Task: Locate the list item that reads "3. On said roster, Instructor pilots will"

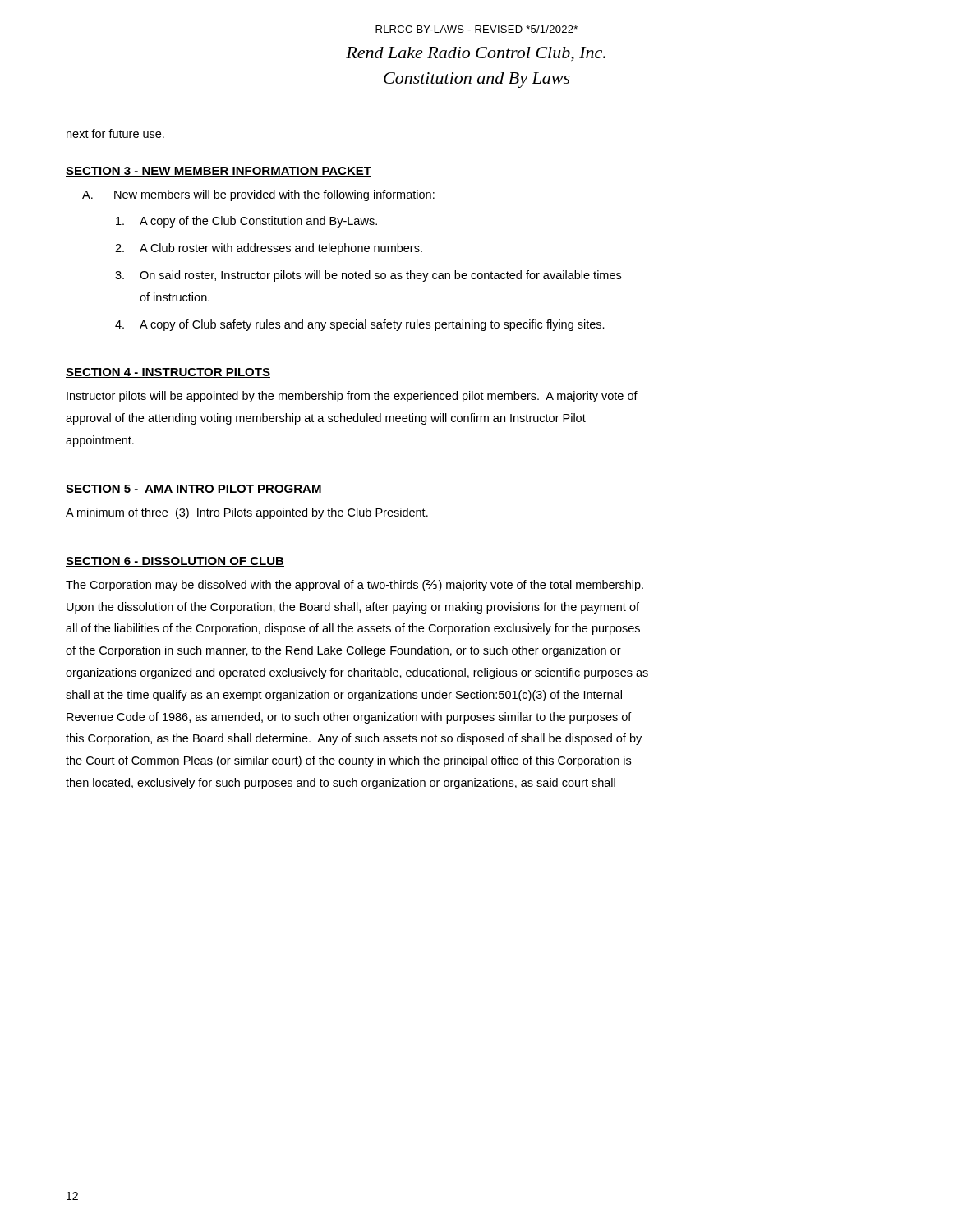Action: point(368,287)
